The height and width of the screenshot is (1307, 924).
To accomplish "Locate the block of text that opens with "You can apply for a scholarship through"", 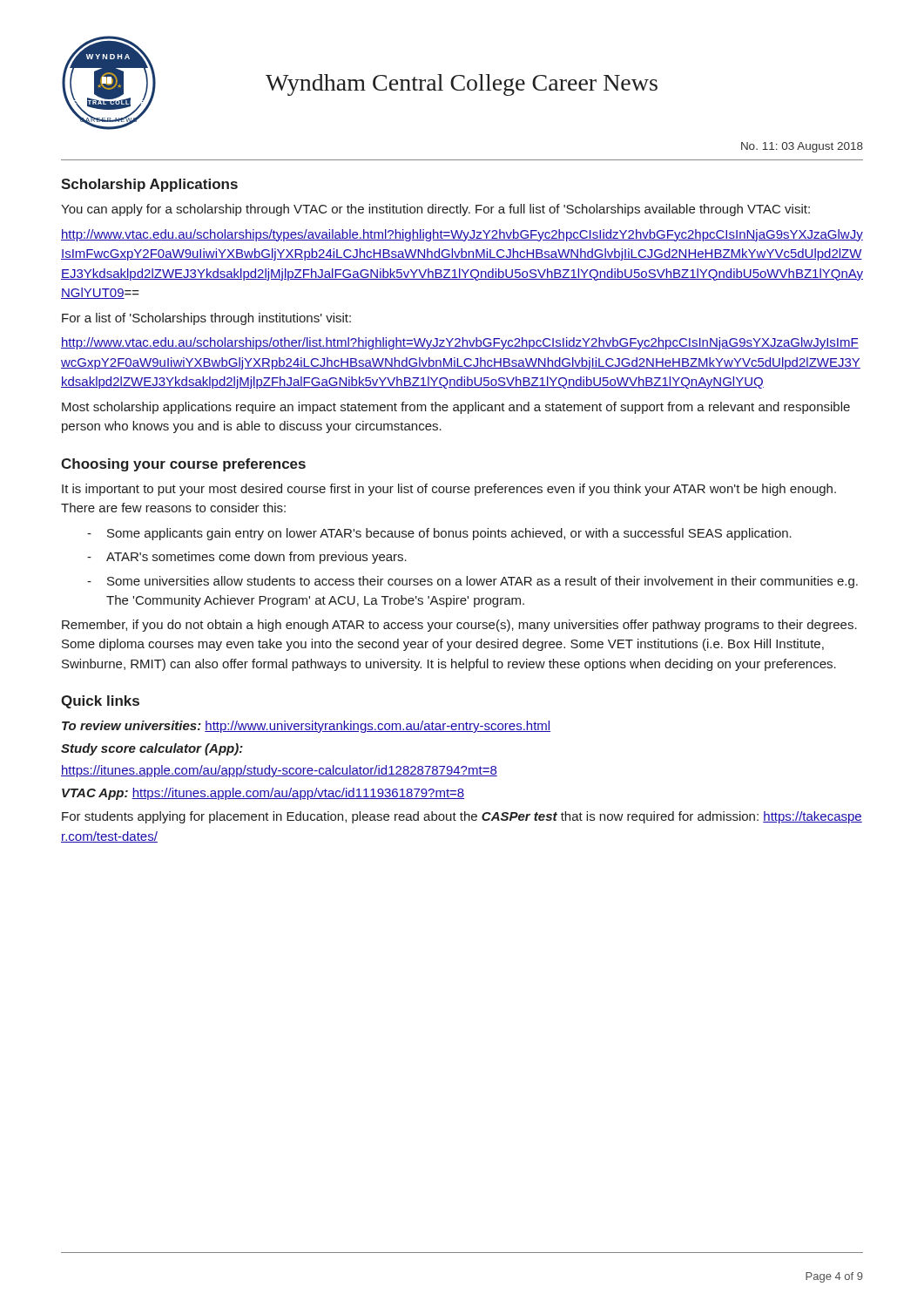I will [436, 209].
